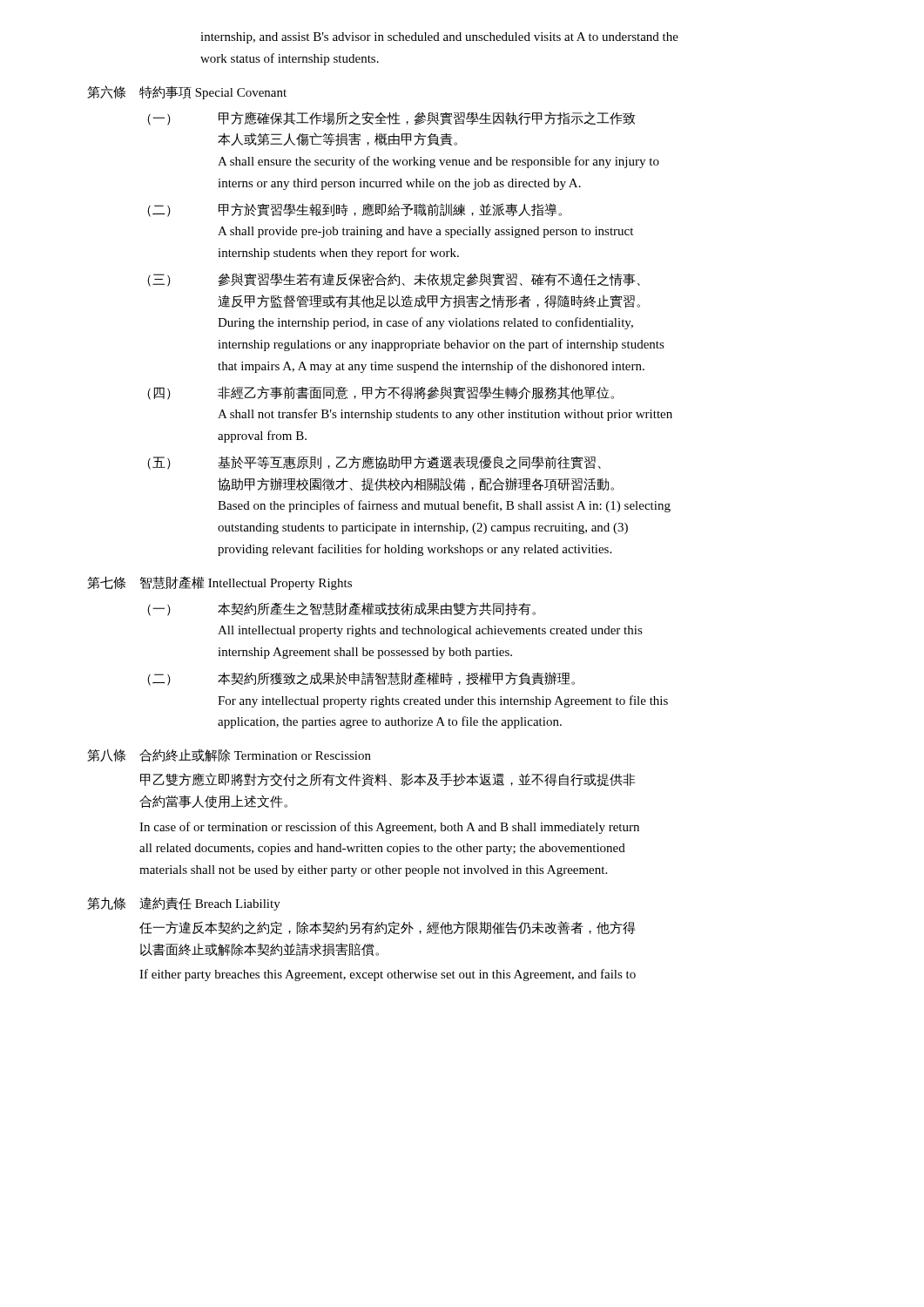This screenshot has height=1307, width=924.
Task: Locate the list item that reads "（二） 甲方於實習學生報到時，應即給予職前訓練，並派專人指導。 A shall provide pre-job training and"
Action: (471, 231)
